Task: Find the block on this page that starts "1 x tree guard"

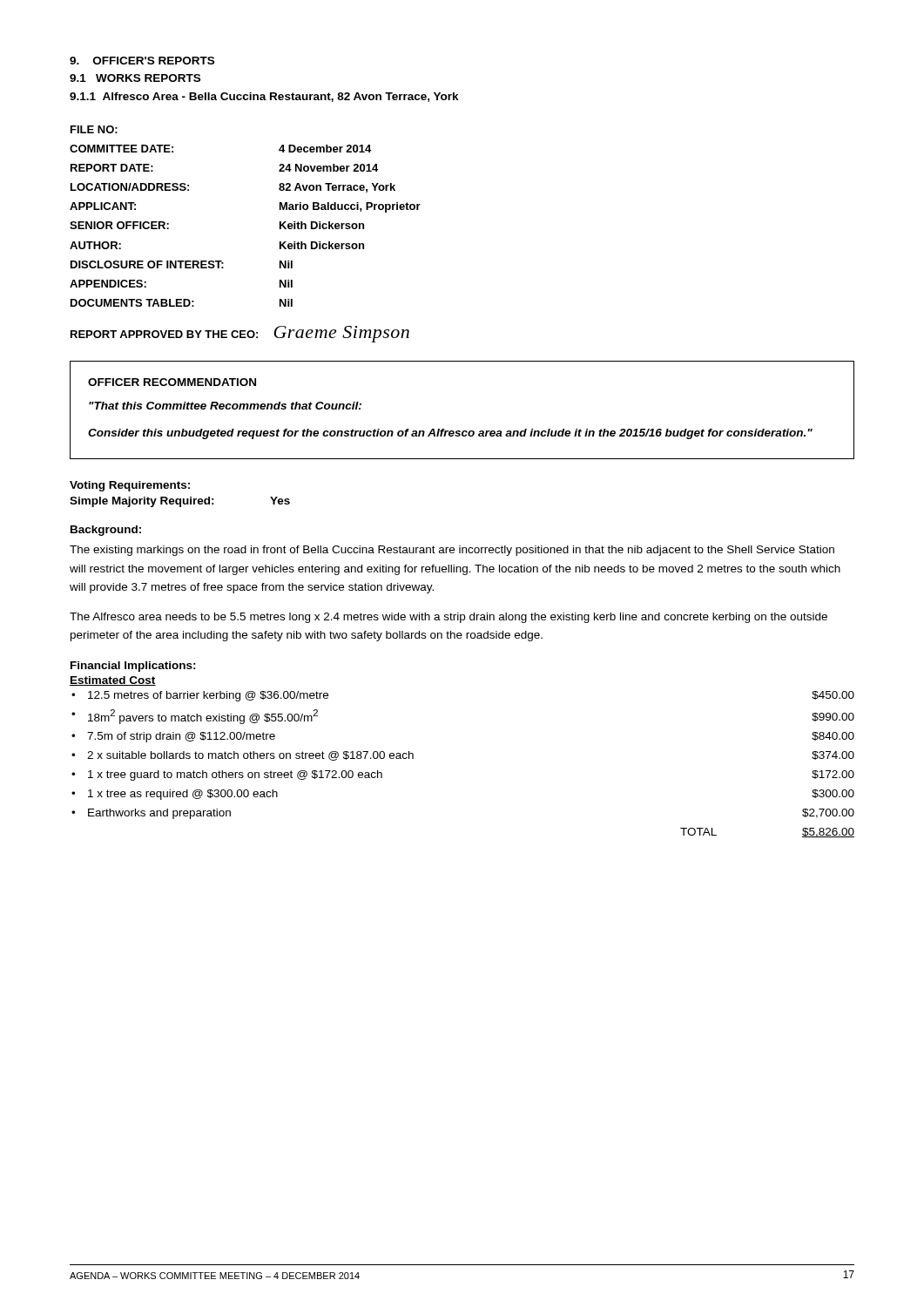Action: [x=236, y=775]
